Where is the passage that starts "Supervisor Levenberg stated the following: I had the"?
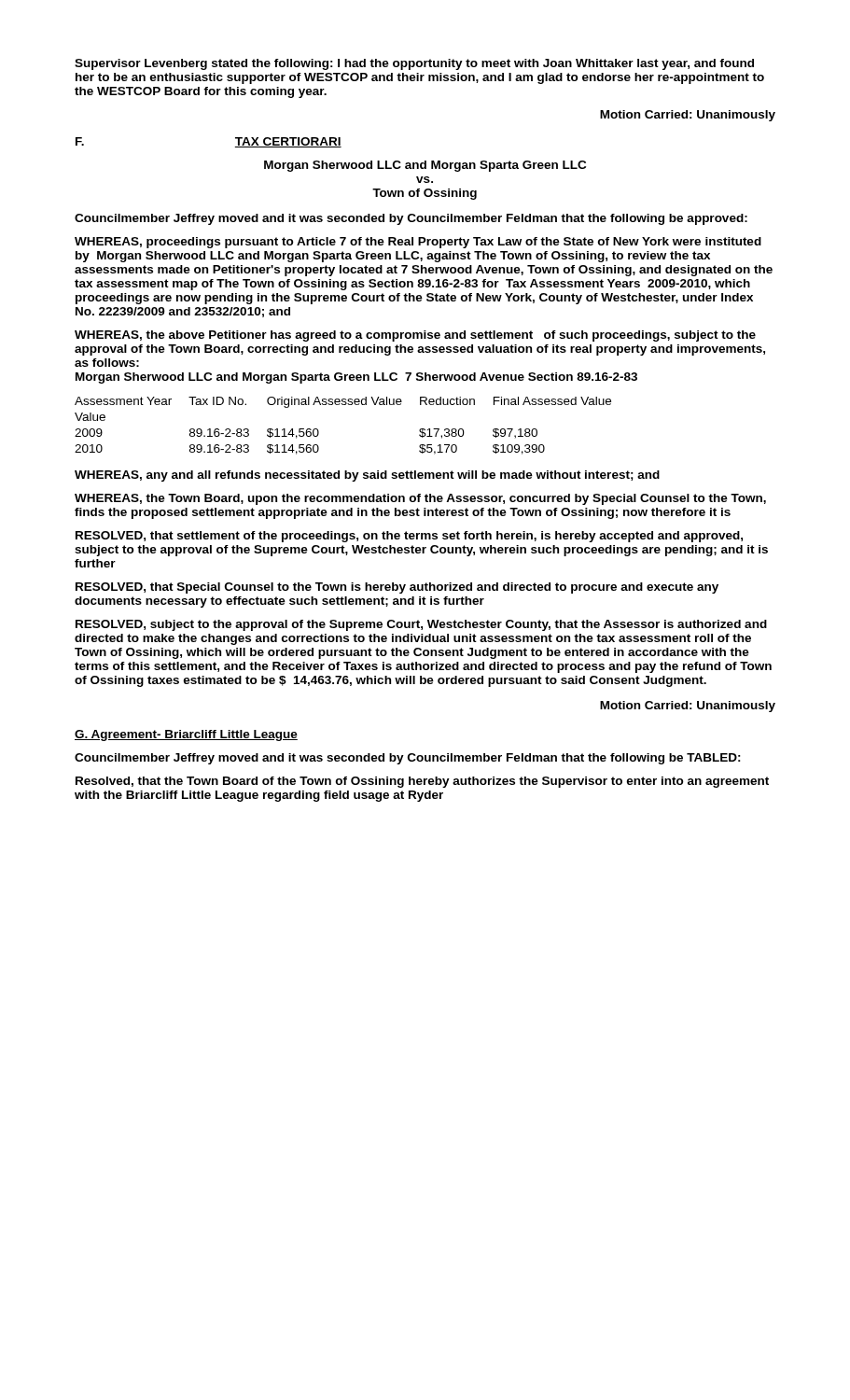Screen dimensions: 1400x850 (420, 77)
